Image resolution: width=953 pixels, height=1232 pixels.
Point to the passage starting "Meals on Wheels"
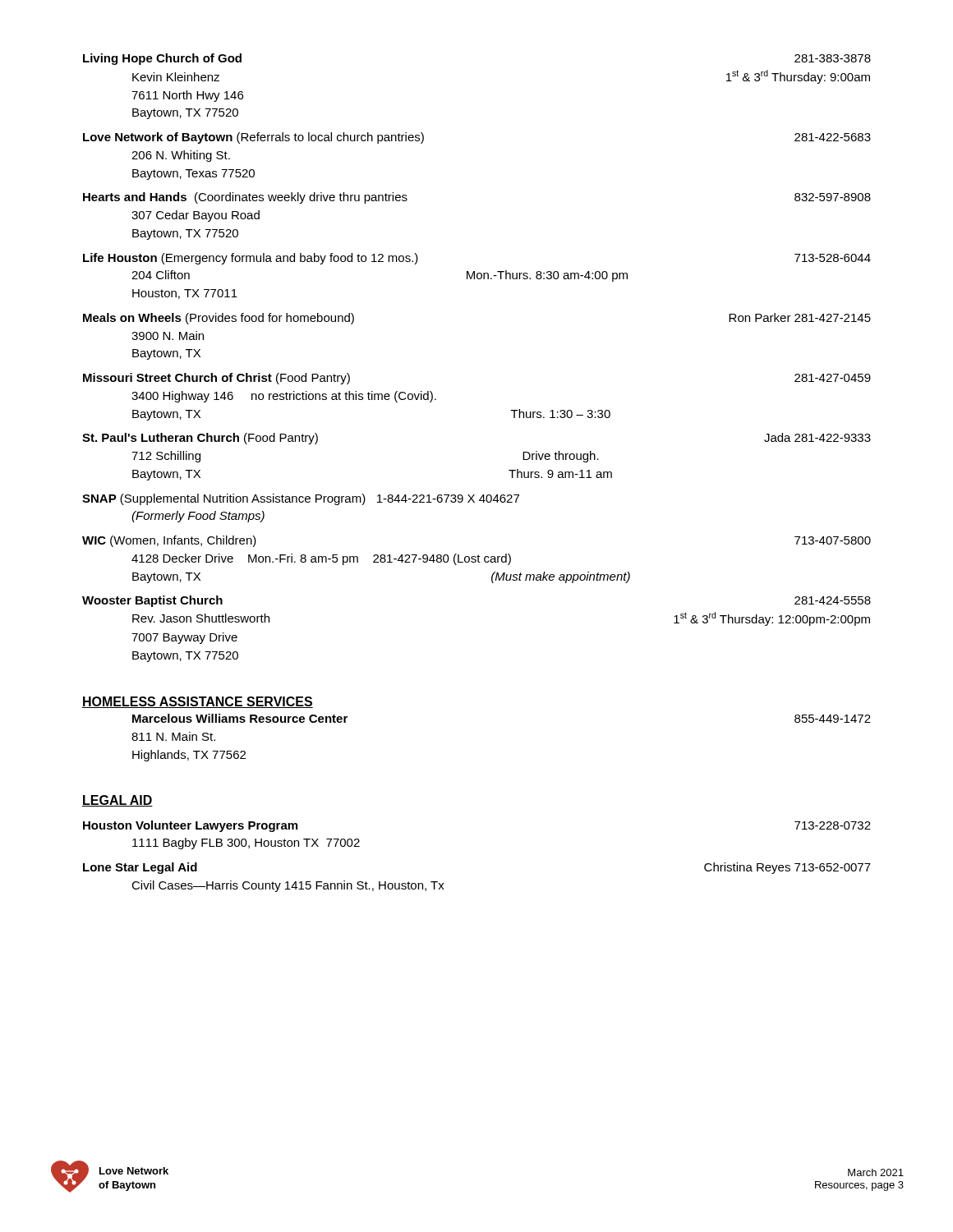click(219, 318)
